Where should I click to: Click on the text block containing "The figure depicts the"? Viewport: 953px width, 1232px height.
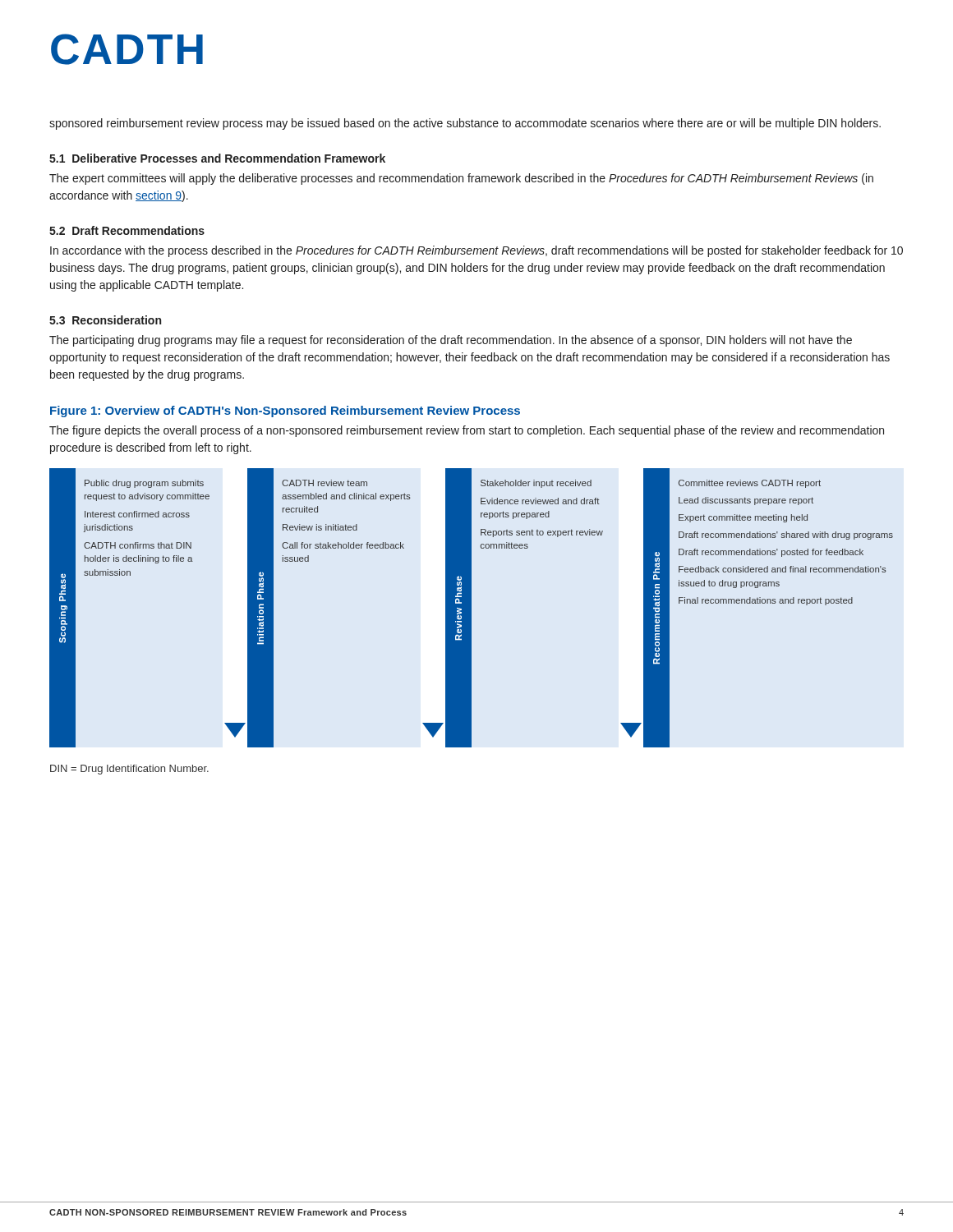[x=476, y=439]
